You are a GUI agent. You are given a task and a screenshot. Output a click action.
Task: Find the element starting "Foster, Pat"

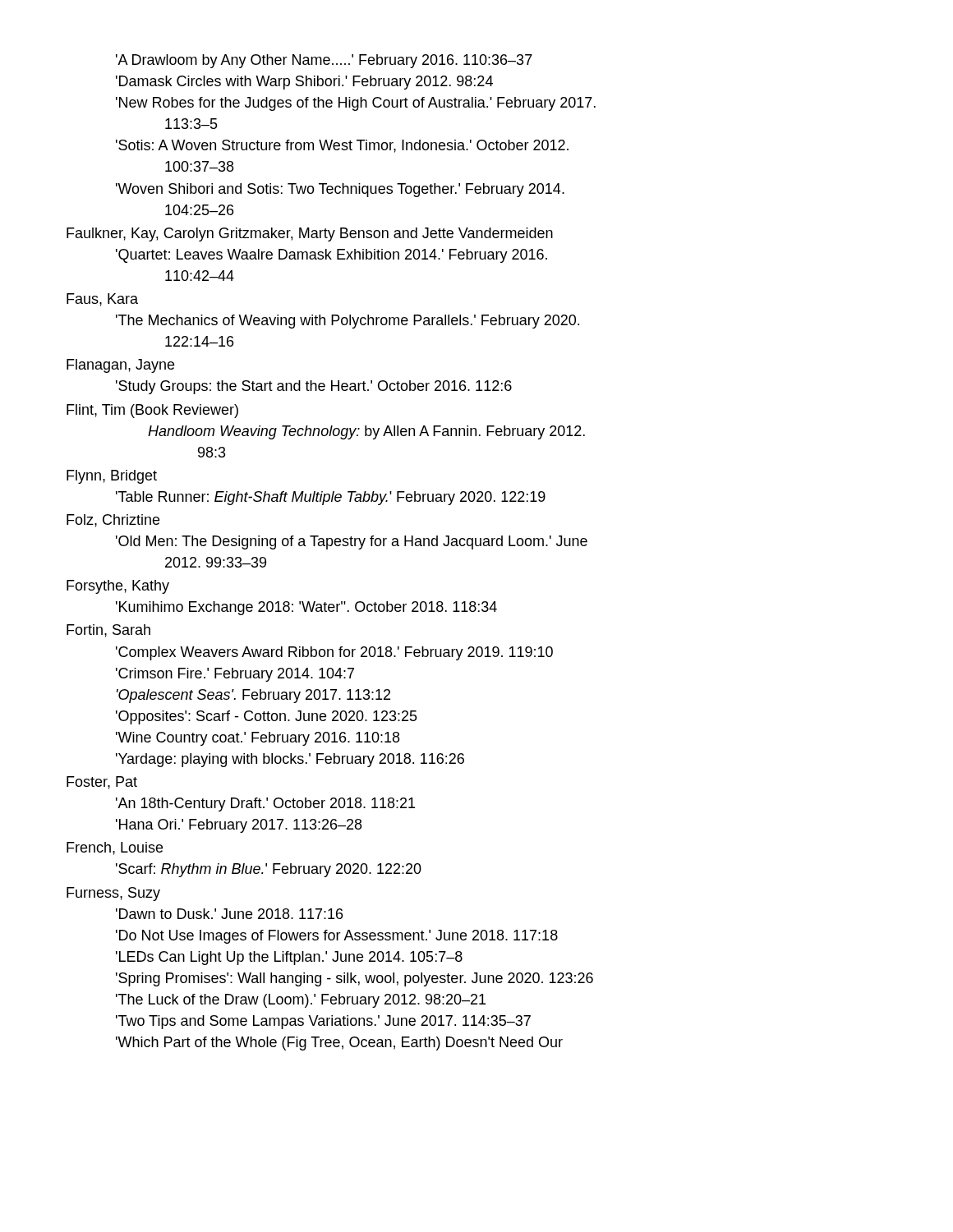coord(101,782)
